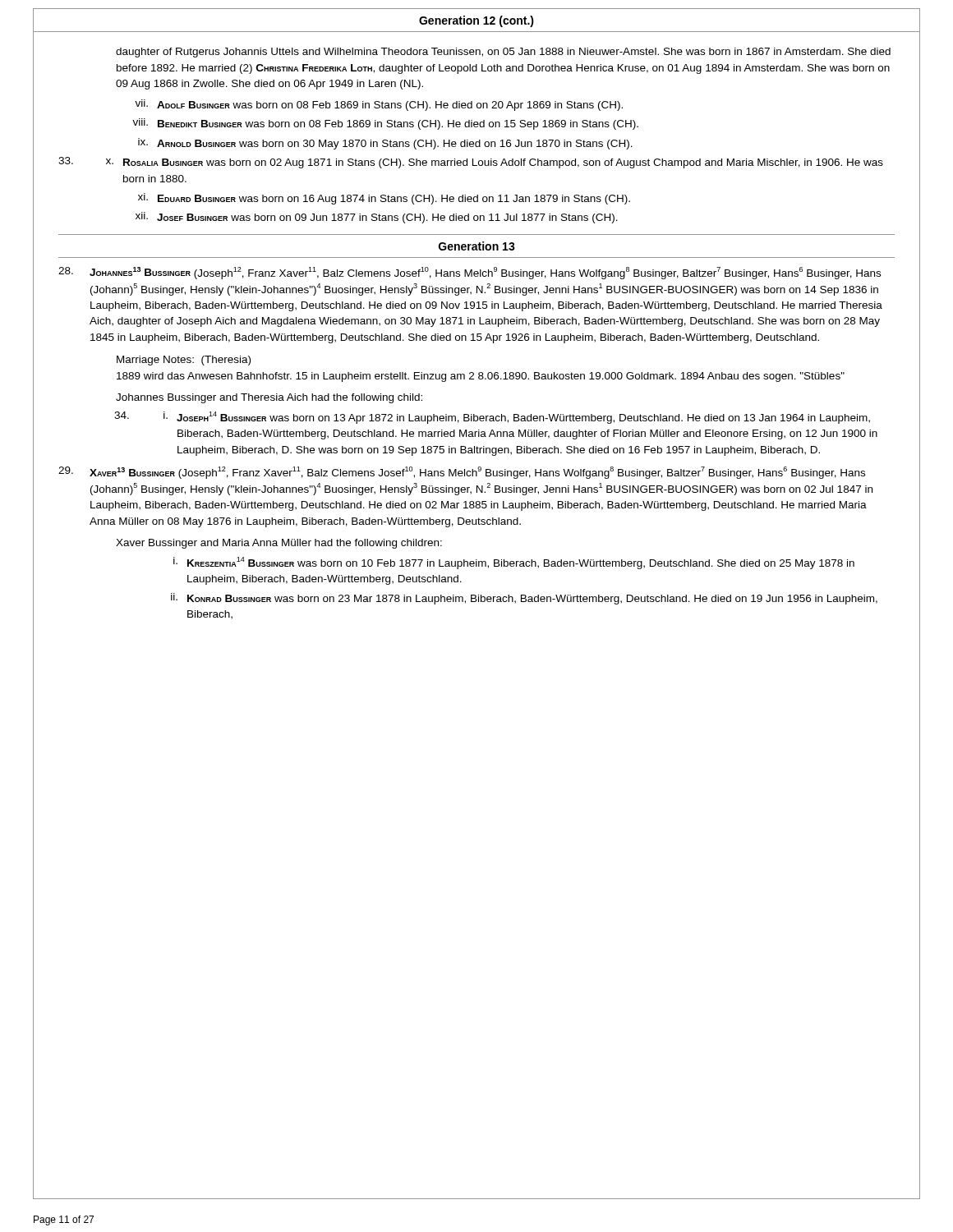953x1232 pixels.
Task: Locate the section header with the text "Generation 13"
Action: (x=476, y=246)
